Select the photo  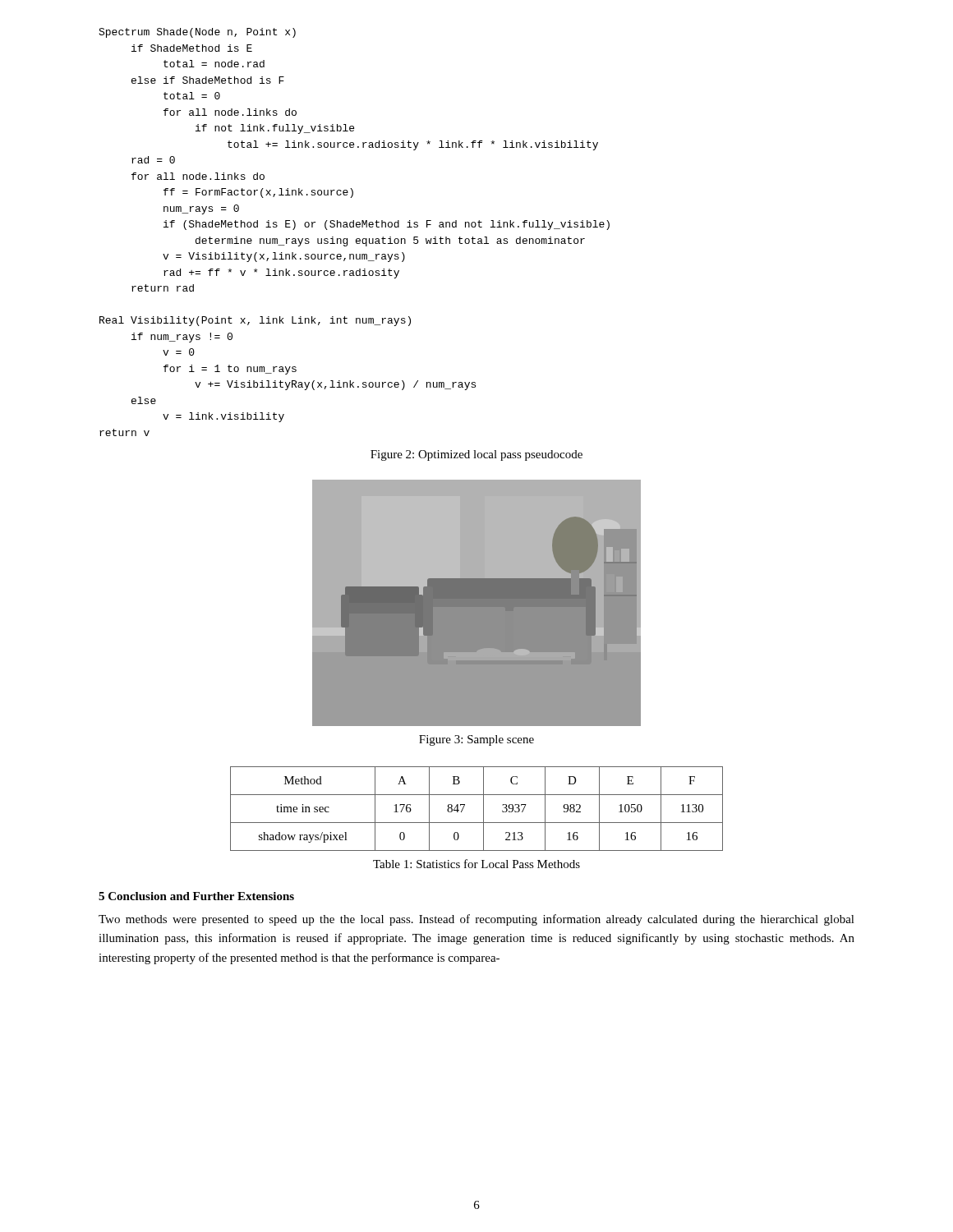pyautogui.click(x=476, y=603)
